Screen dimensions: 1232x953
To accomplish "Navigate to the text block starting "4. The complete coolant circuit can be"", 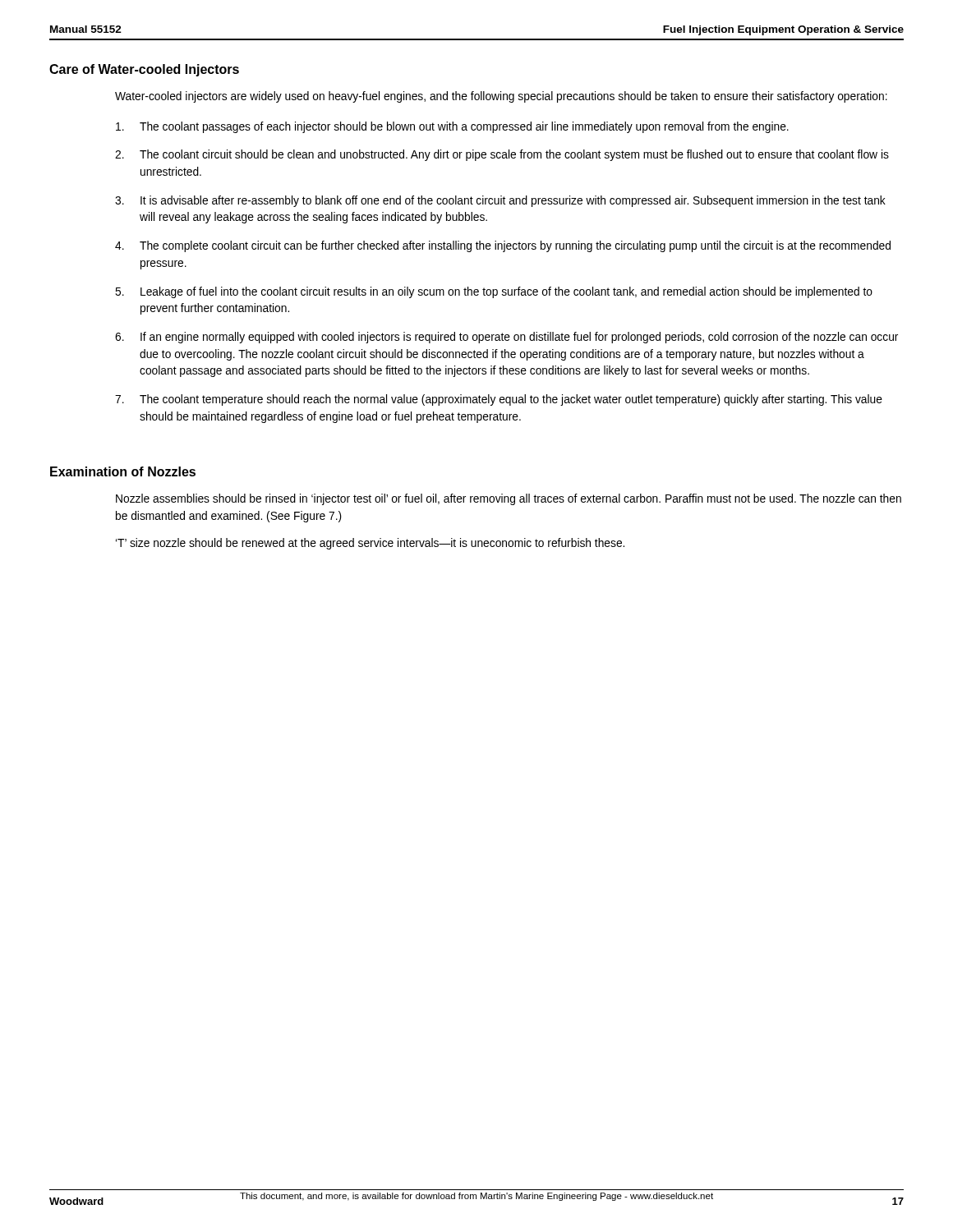I will click(x=509, y=255).
